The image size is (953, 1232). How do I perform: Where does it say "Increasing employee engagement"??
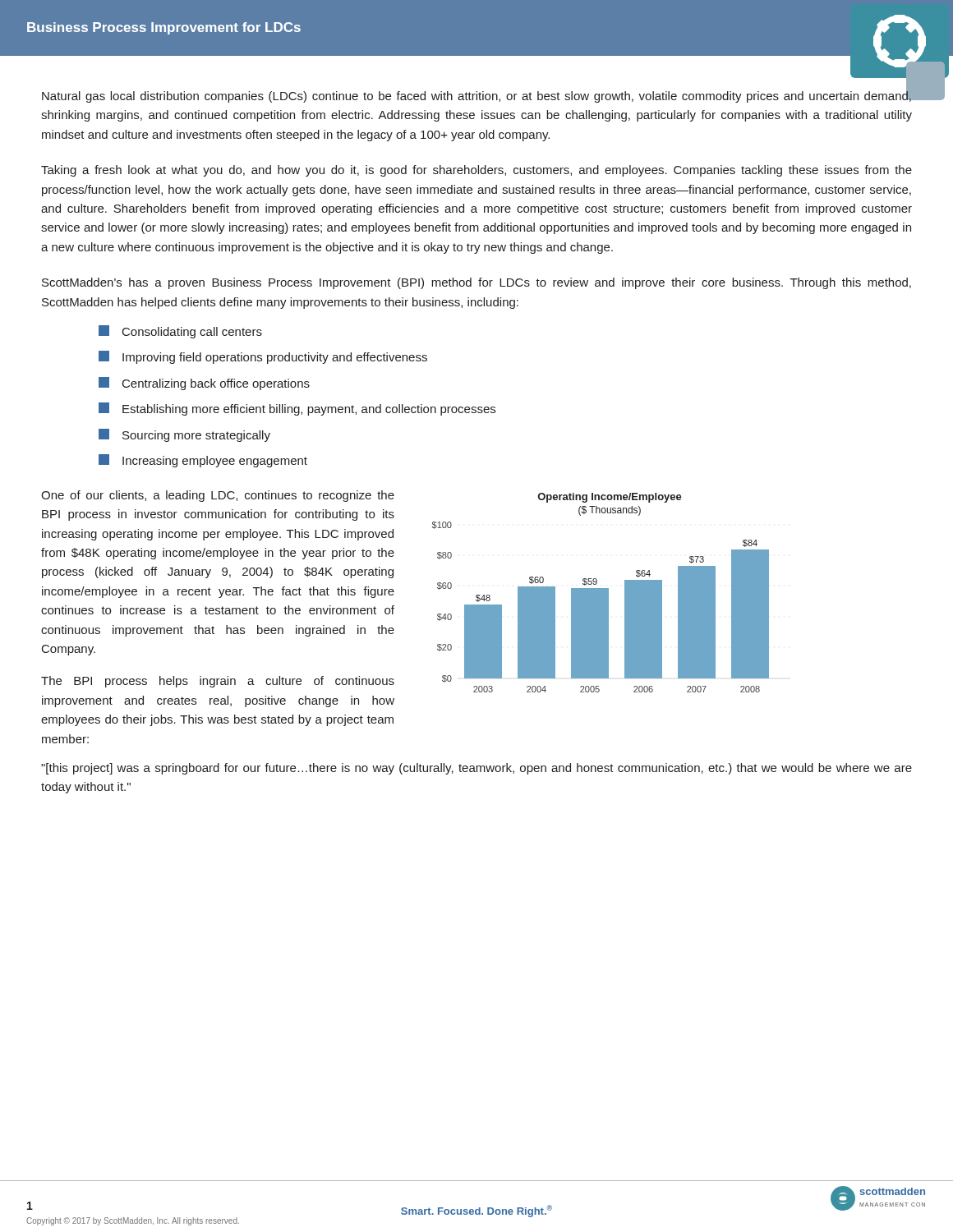(203, 461)
